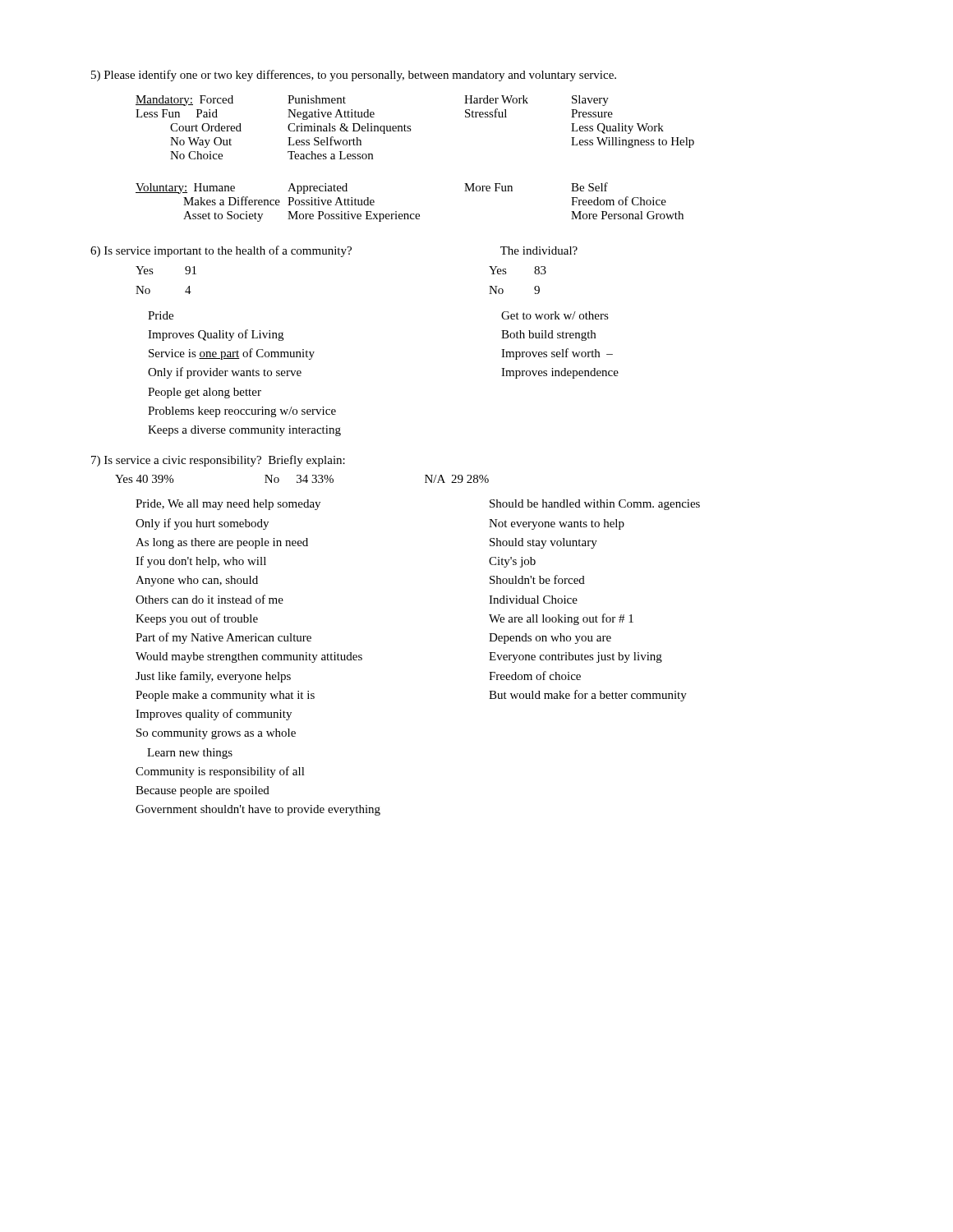Click on the element starting "7) Is service"
This screenshot has width=953, height=1232.
click(x=489, y=470)
